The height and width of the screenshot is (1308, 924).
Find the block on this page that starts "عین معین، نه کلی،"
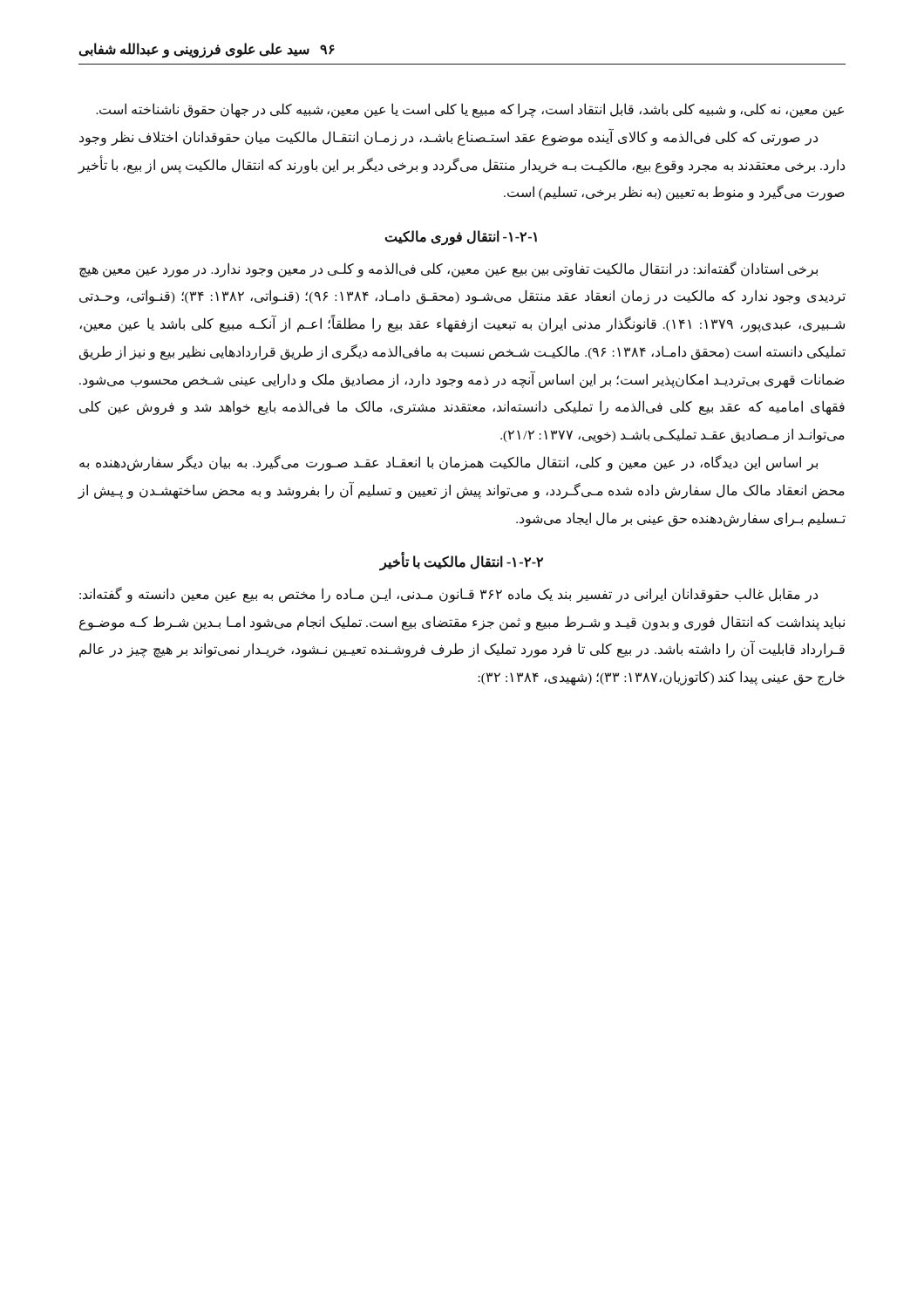pyautogui.click(x=470, y=109)
